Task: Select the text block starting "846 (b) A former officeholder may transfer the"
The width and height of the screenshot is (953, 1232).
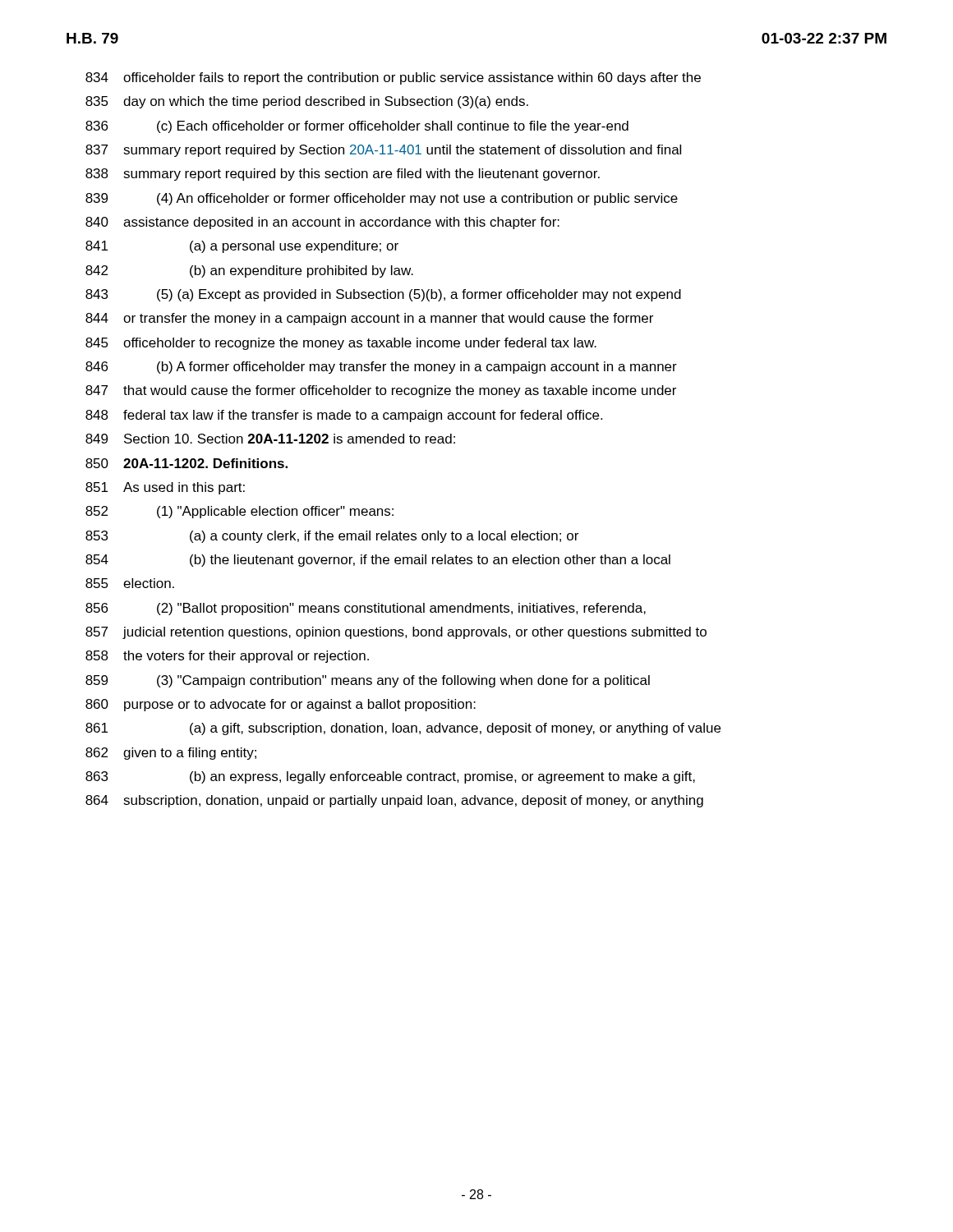Action: click(476, 367)
